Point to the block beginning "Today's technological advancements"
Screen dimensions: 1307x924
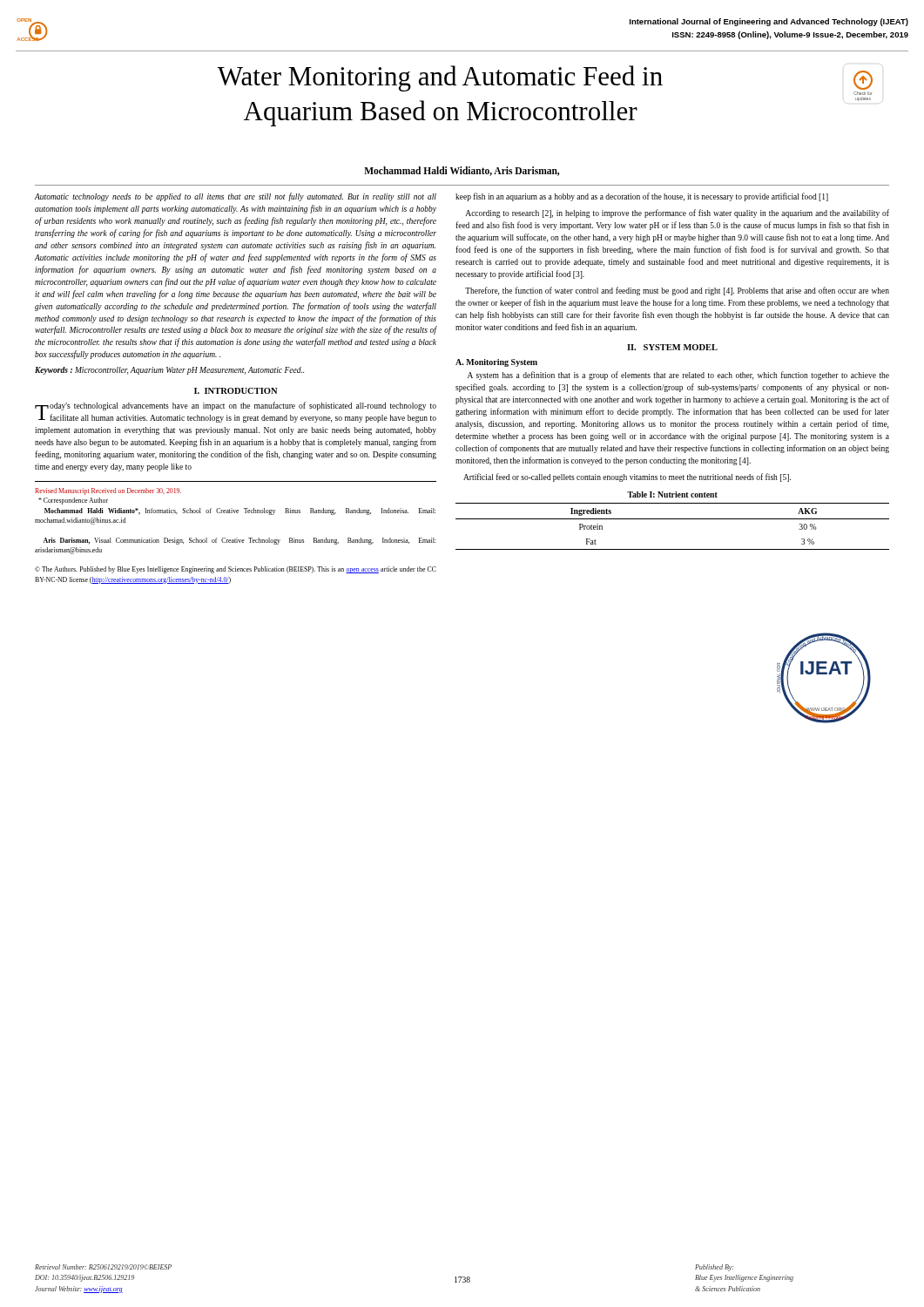(x=236, y=438)
